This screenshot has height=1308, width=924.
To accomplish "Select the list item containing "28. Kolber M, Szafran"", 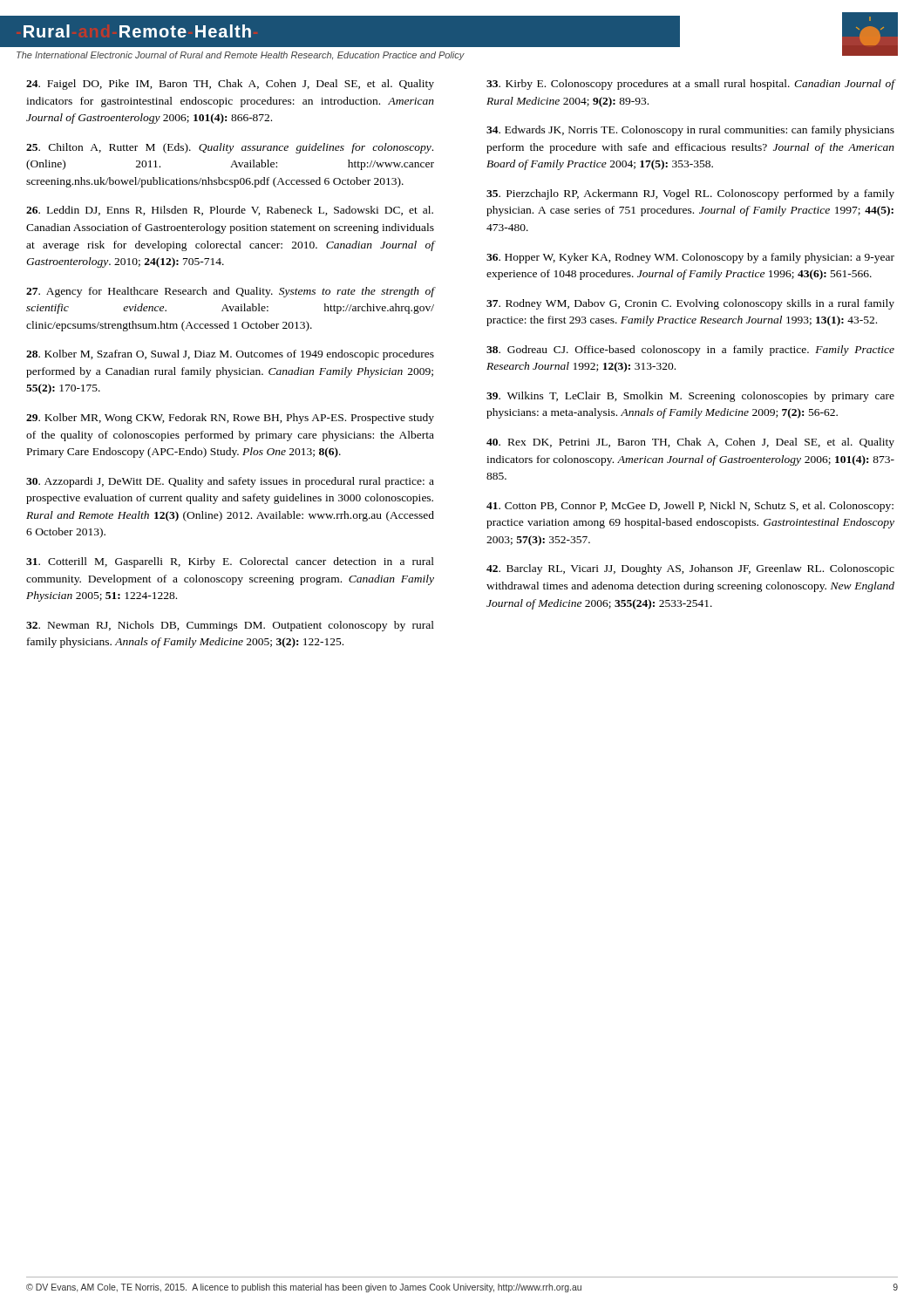I will pyautogui.click(x=230, y=371).
